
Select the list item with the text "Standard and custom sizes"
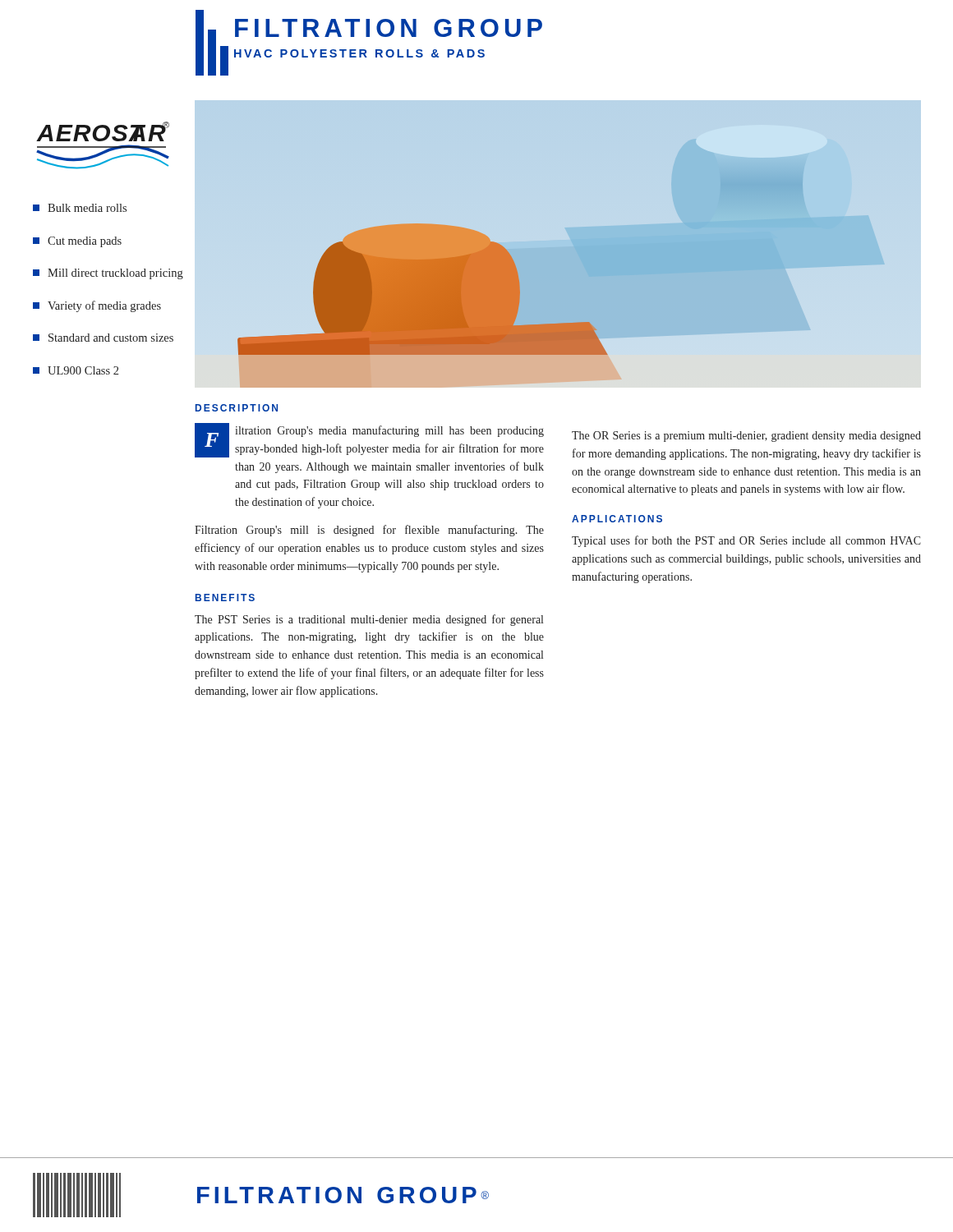point(103,338)
